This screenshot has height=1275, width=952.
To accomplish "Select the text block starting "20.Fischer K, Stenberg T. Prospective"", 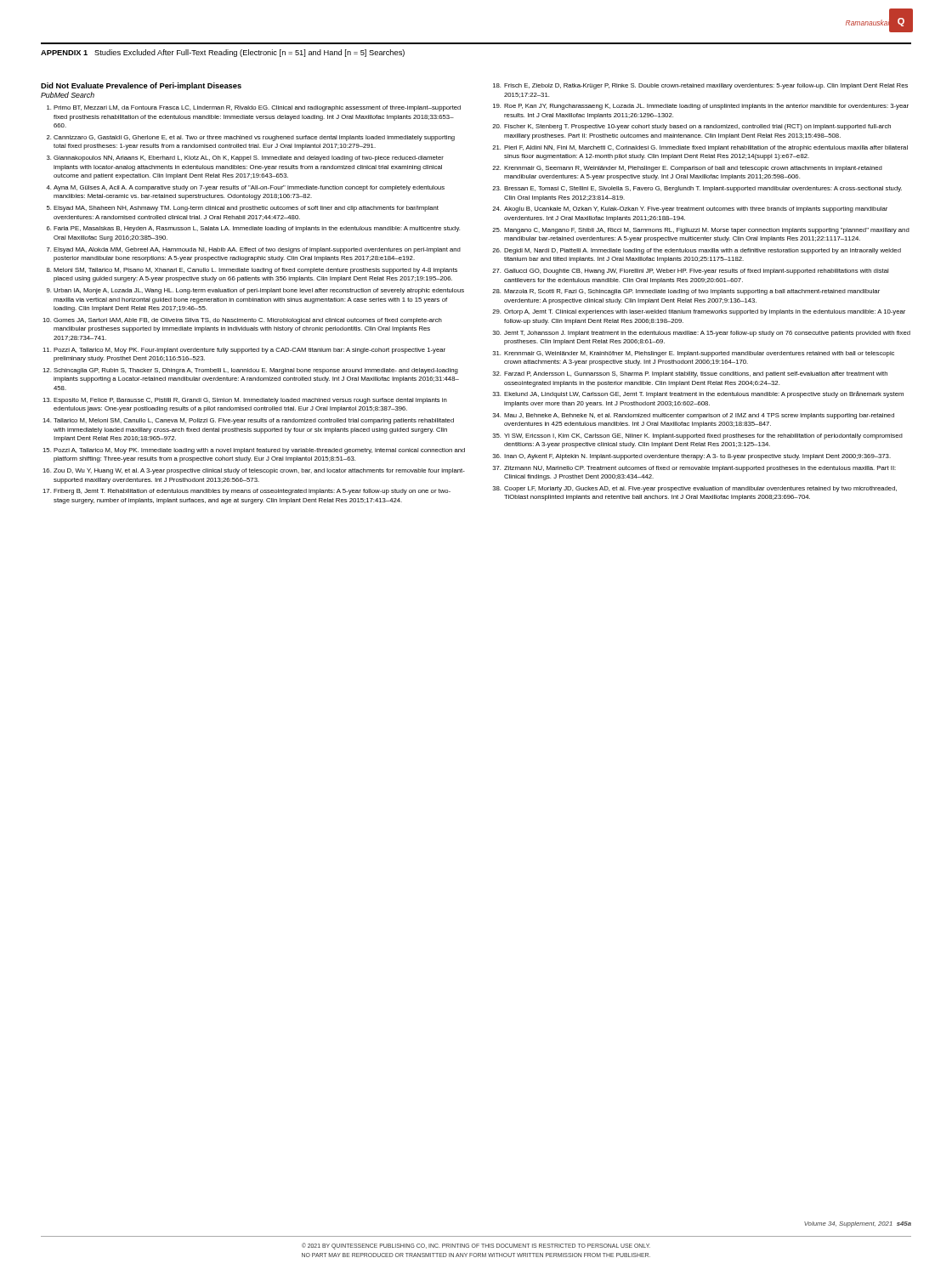I will [699, 132].
